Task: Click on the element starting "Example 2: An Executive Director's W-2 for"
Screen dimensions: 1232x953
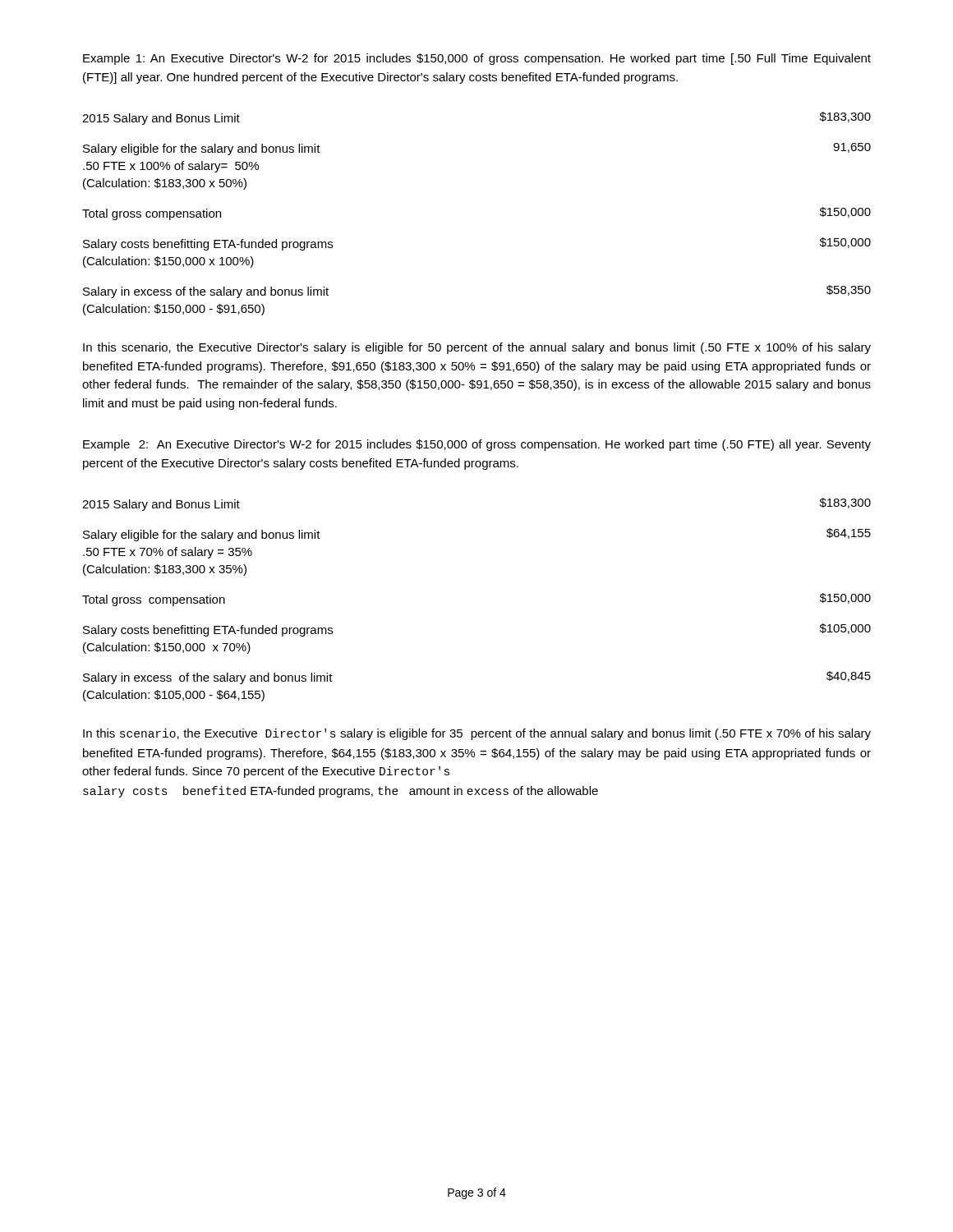Action: click(x=476, y=453)
